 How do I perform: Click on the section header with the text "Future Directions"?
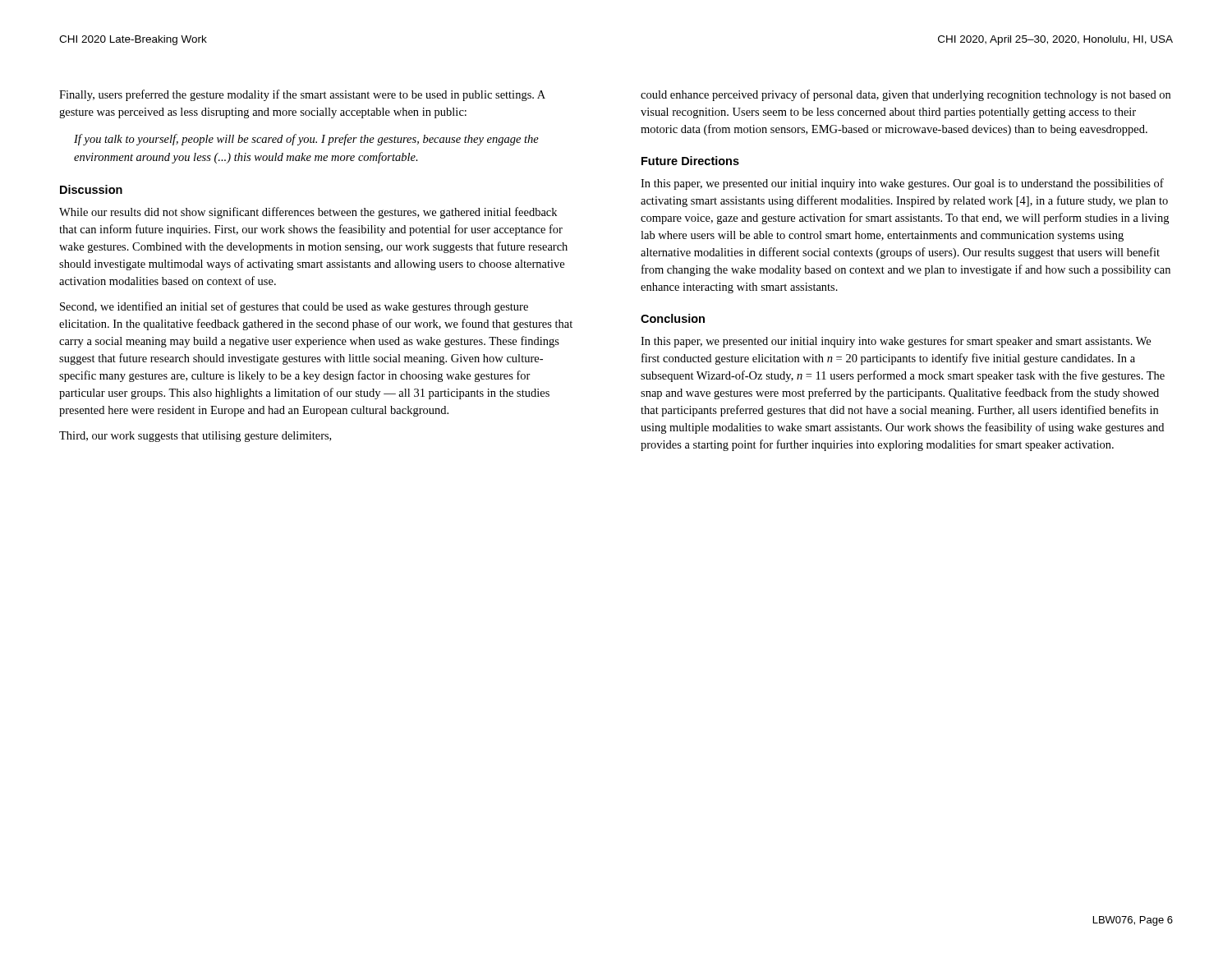tap(690, 161)
